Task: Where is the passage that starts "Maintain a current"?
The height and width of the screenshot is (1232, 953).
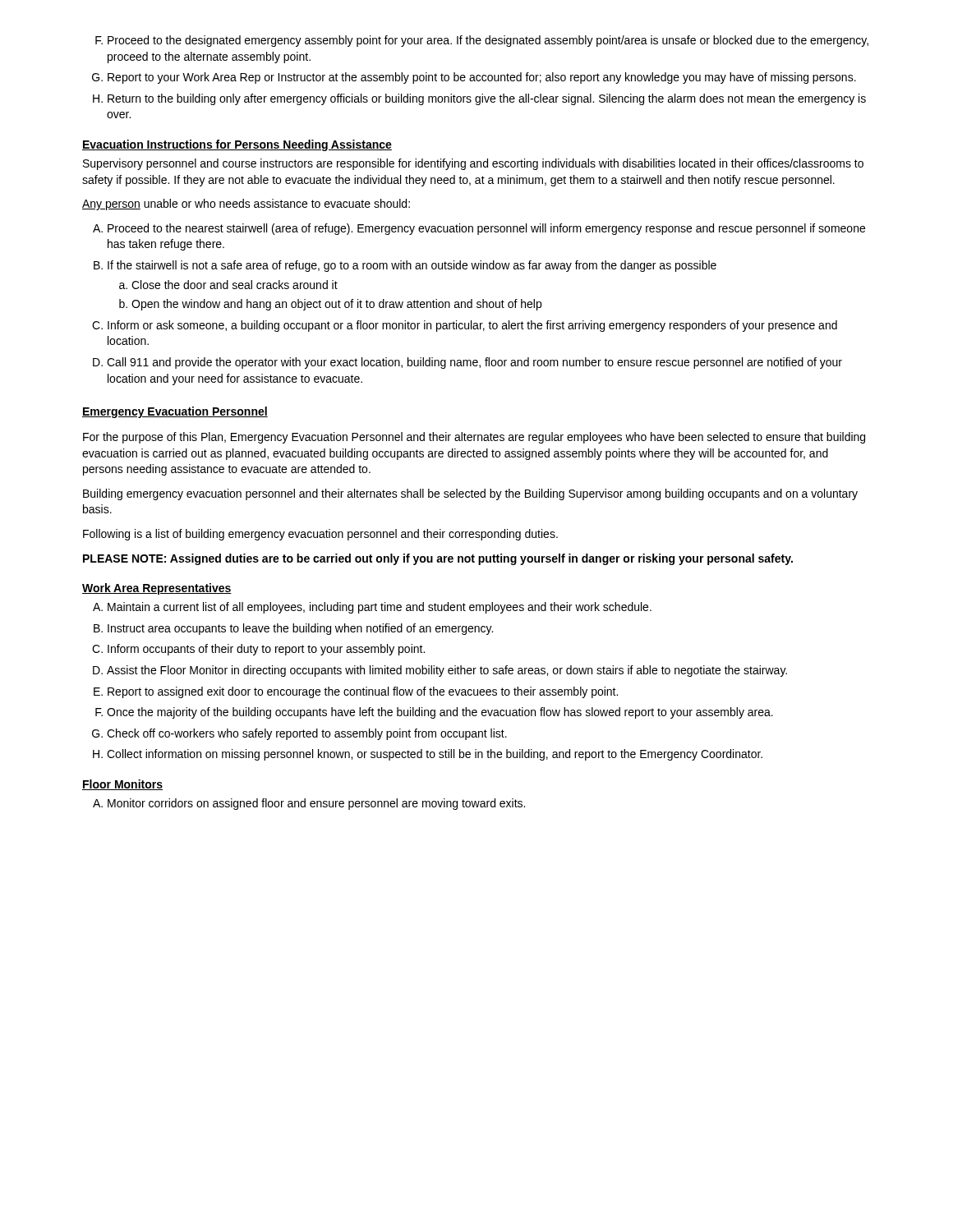Action: coord(476,681)
